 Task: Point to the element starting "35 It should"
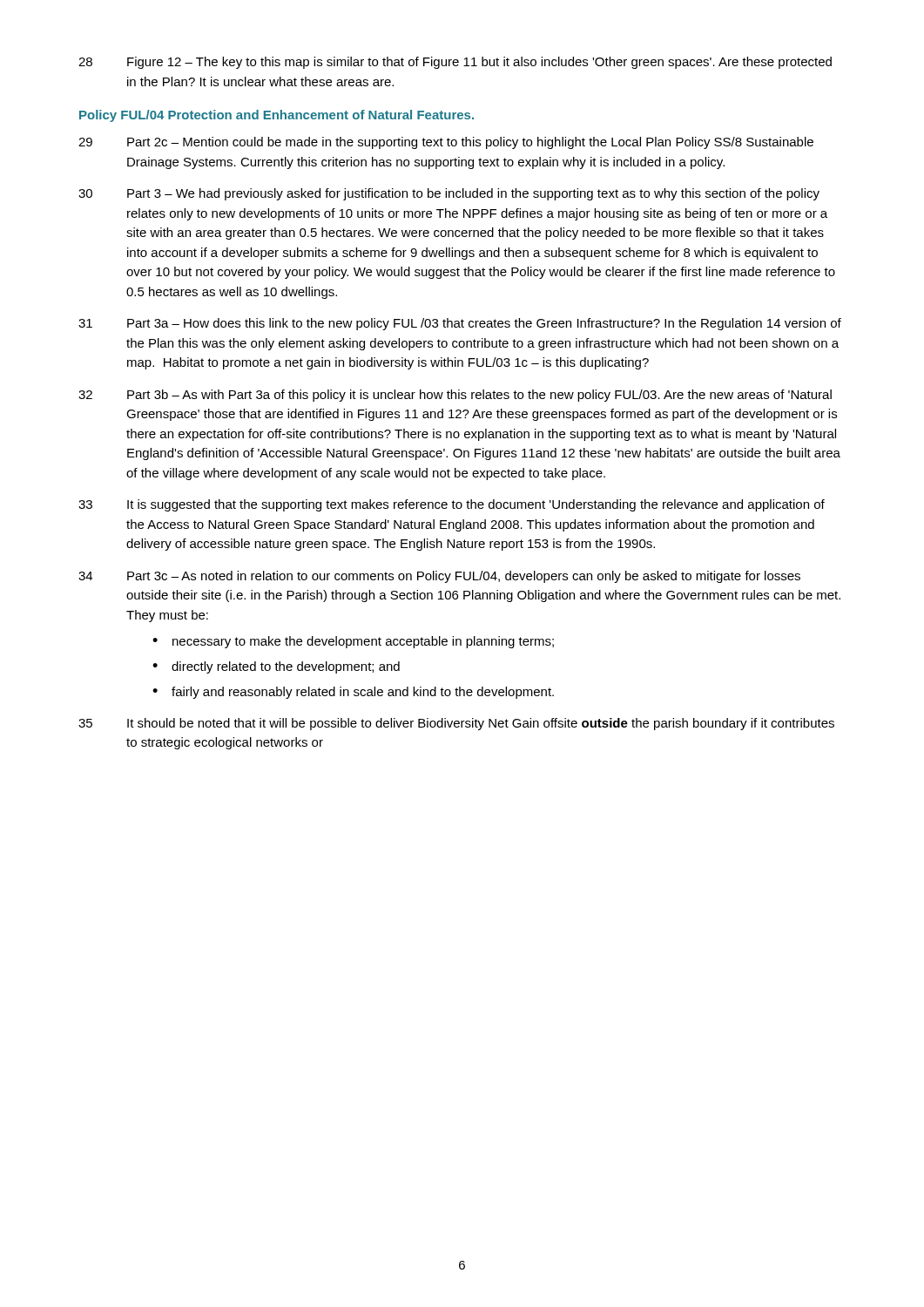tap(462, 733)
